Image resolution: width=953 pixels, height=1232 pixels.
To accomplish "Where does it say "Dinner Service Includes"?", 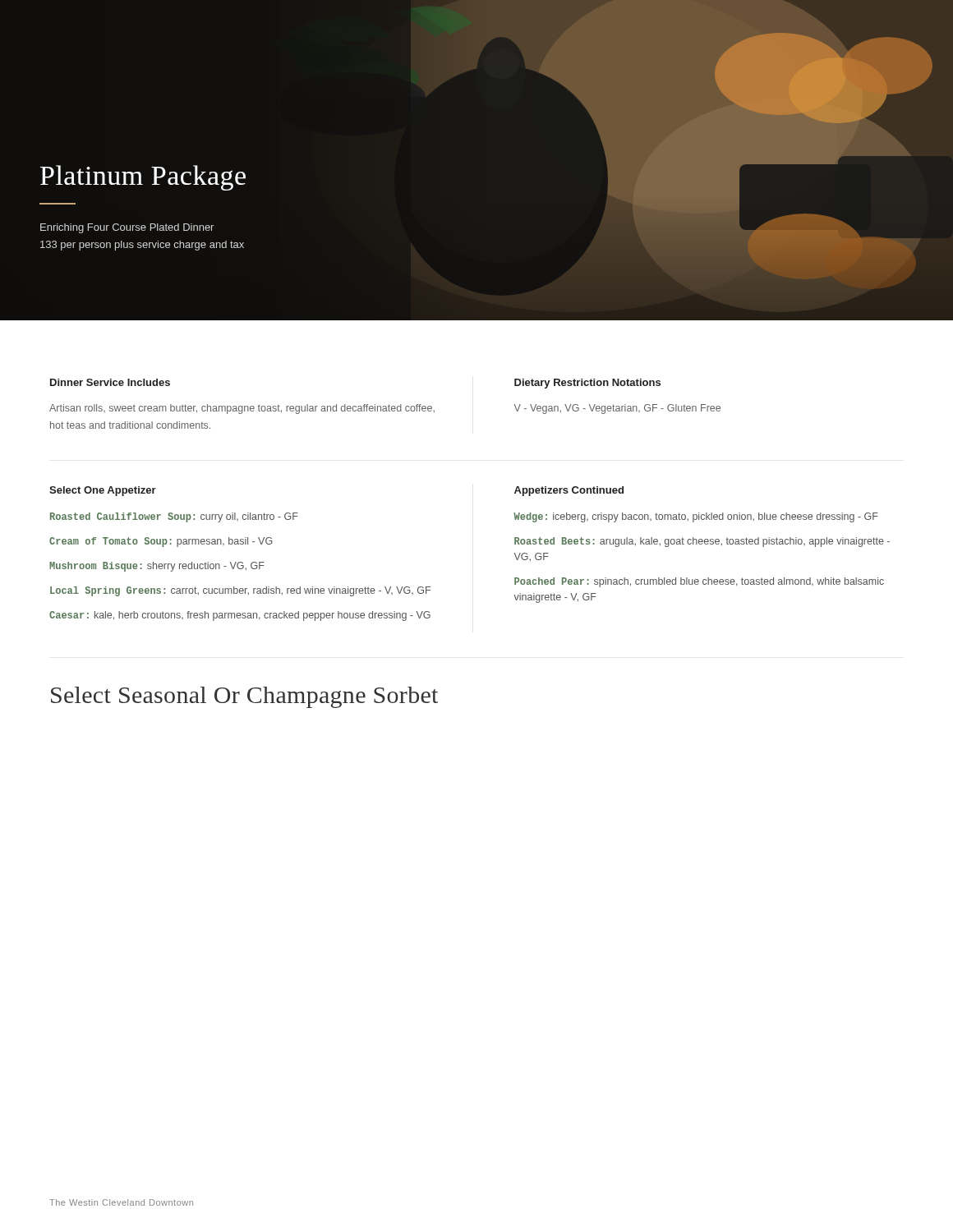I will pos(110,382).
